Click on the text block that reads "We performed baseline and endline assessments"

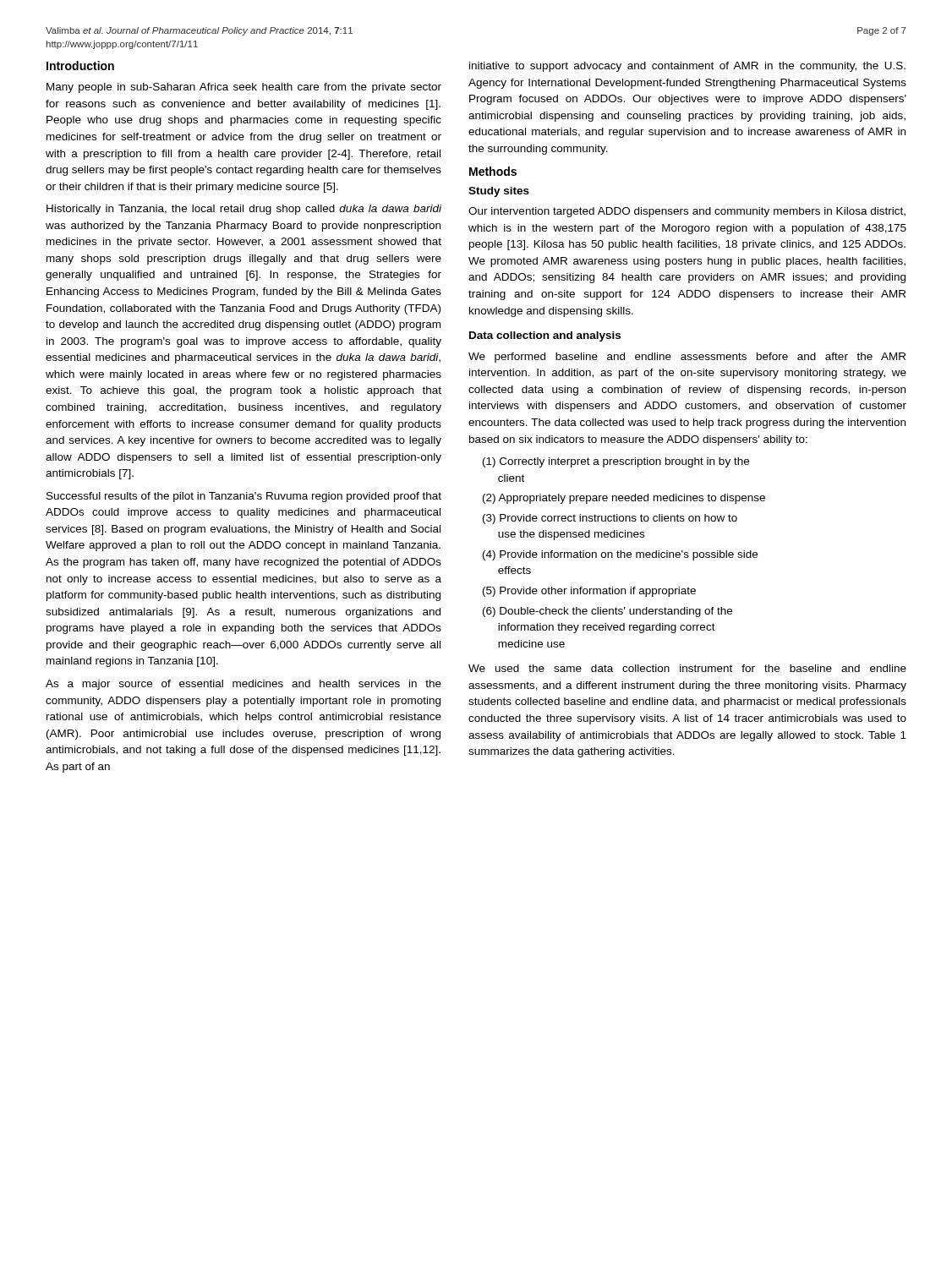coord(687,398)
